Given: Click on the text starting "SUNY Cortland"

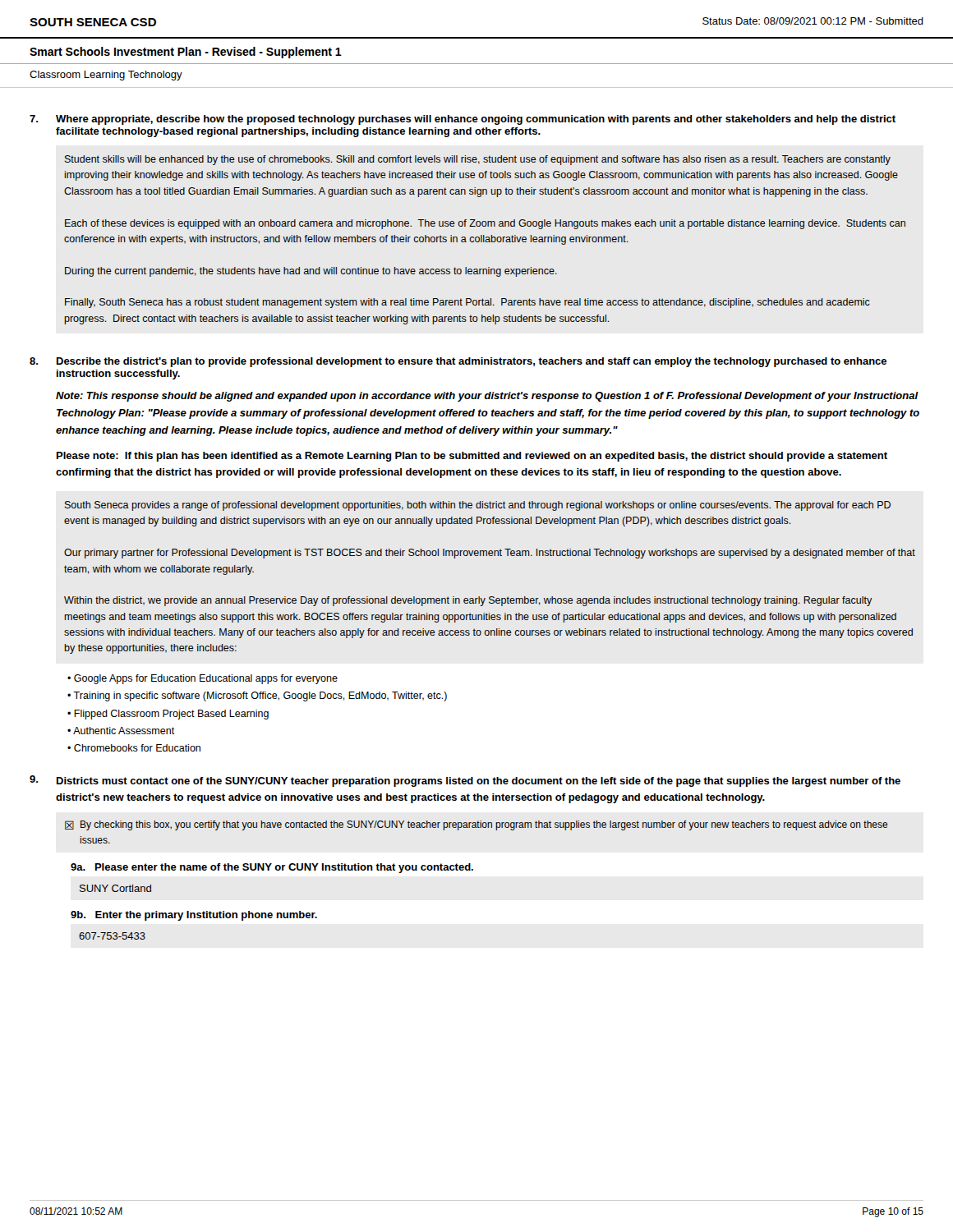Looking at the screenshot, I should (x=115, y=888).
